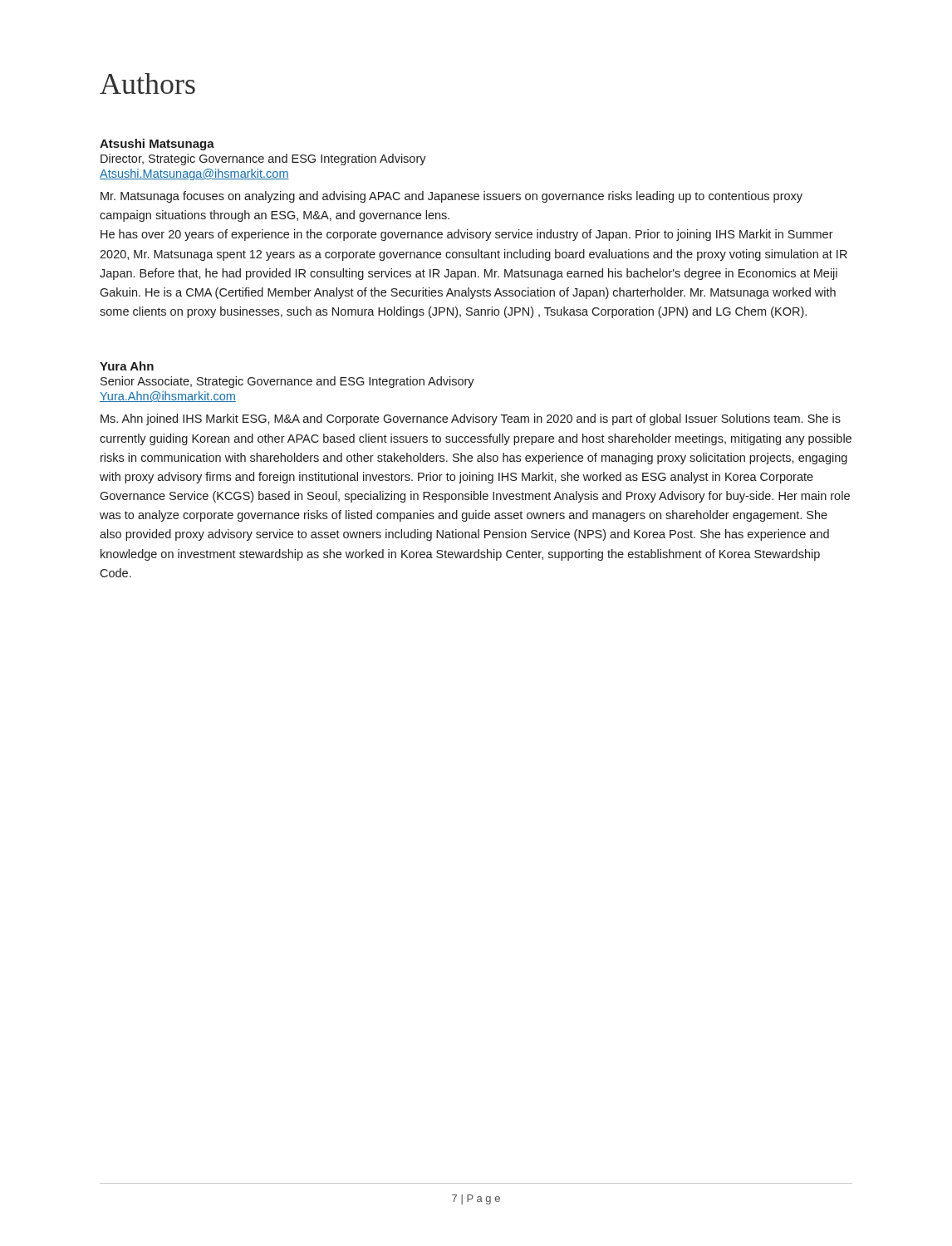Locate the text "Yura Ahn"
This screenshot has width=952, height=1246.
click(x=127, y=366)
